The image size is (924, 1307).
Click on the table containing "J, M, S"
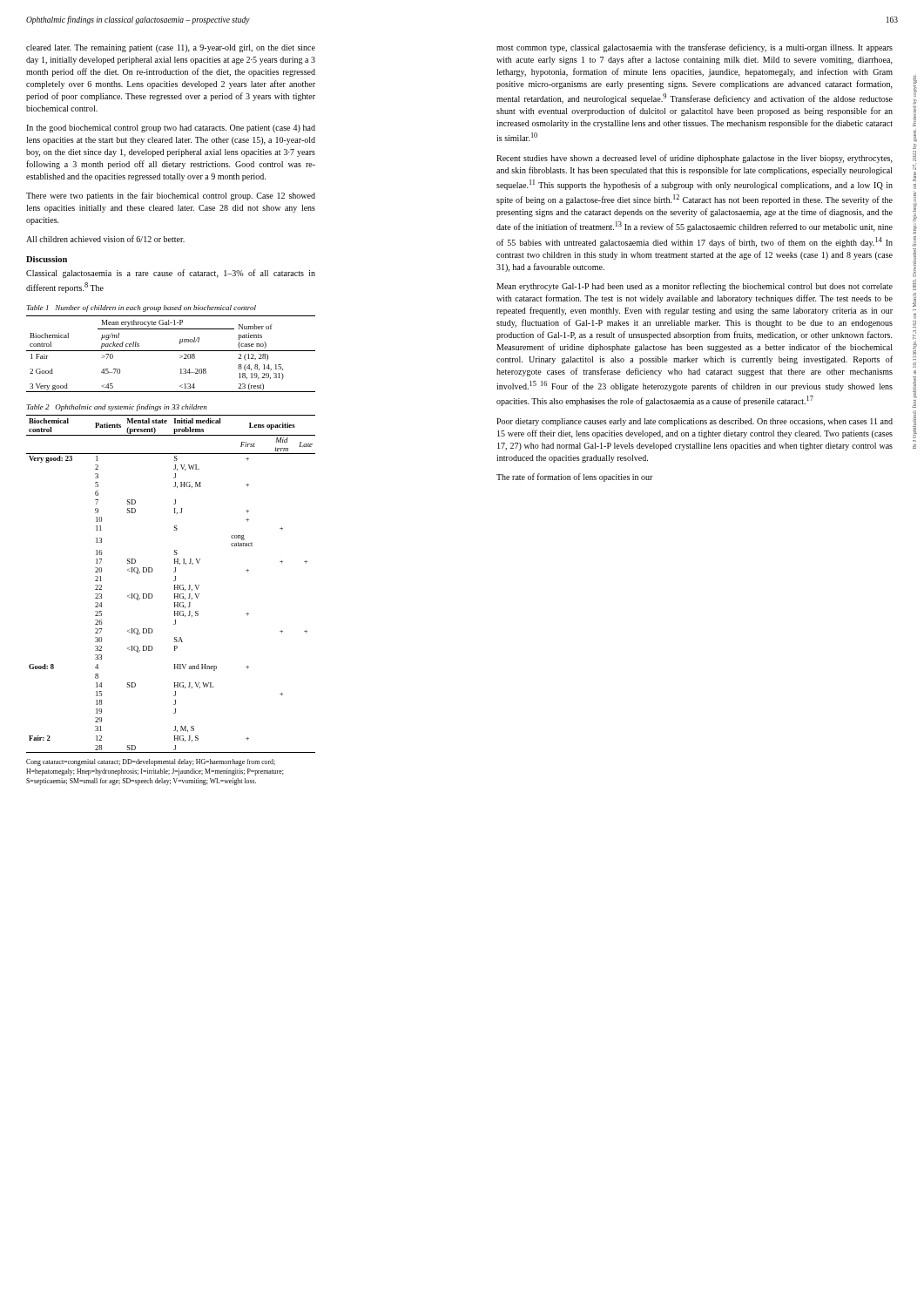tap(171, 584)
